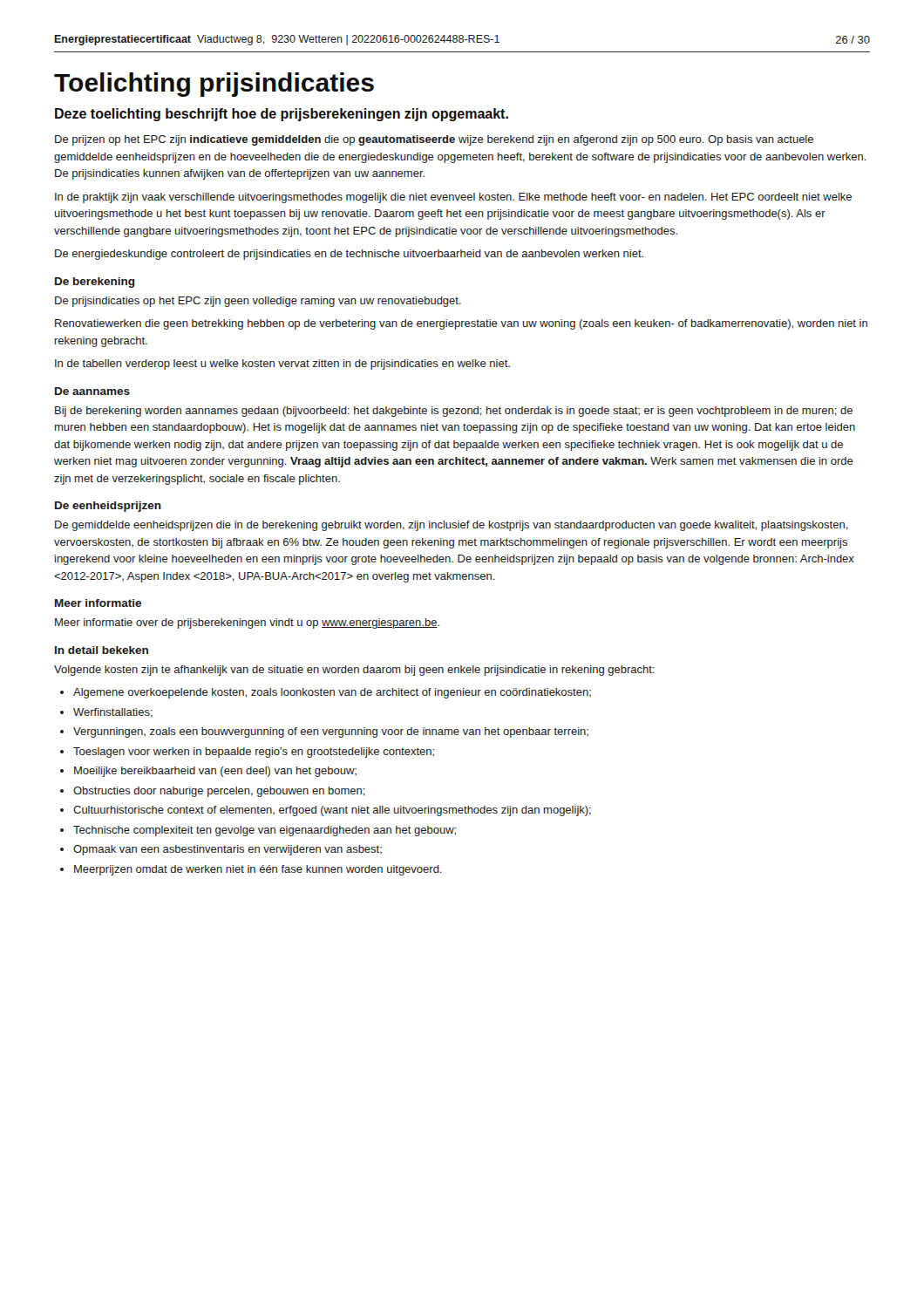Click on the section header containing "Meer informatie"
The height and width of the screenshot is (1308, 924).
[x=98, y=603]
